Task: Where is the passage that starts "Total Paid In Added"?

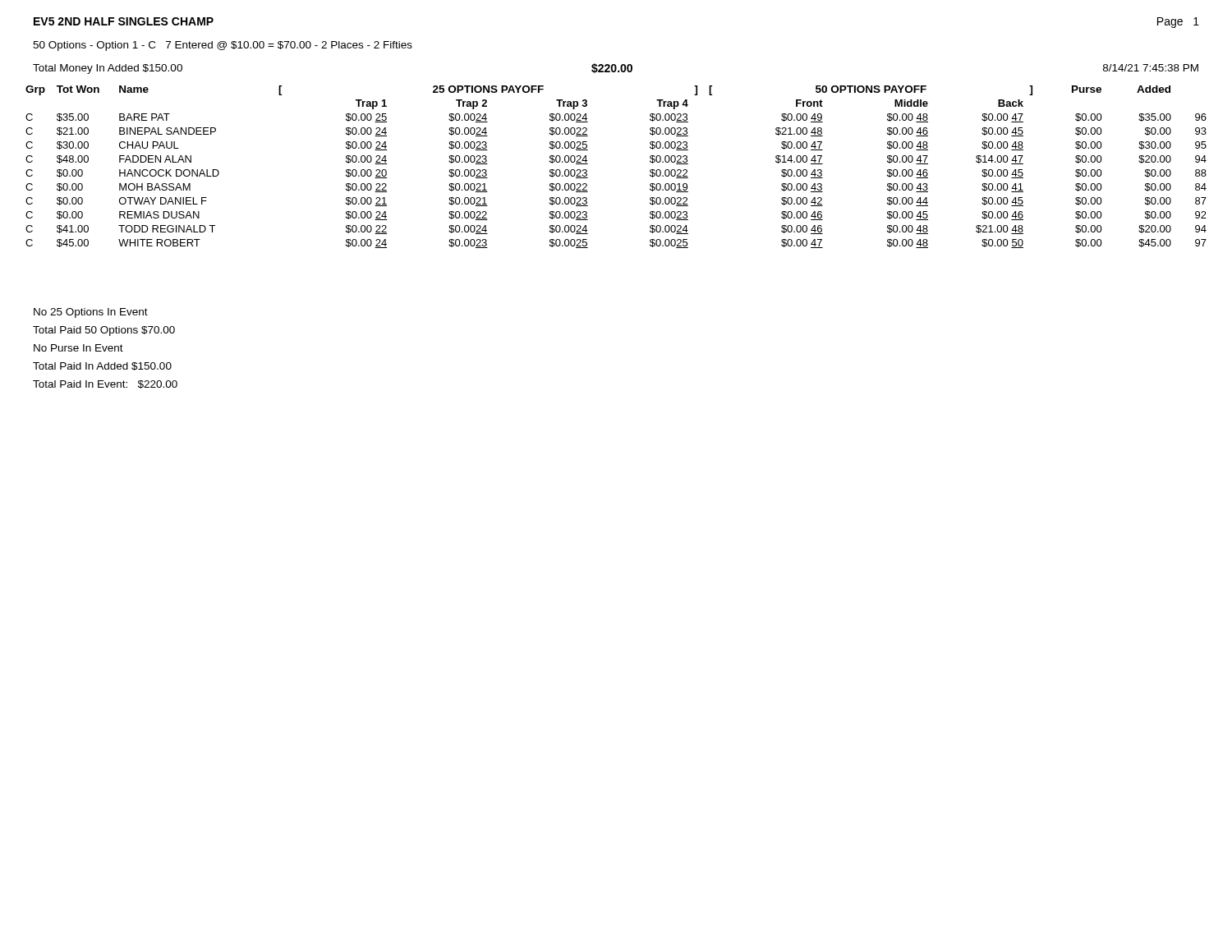Action: [102, 366]
